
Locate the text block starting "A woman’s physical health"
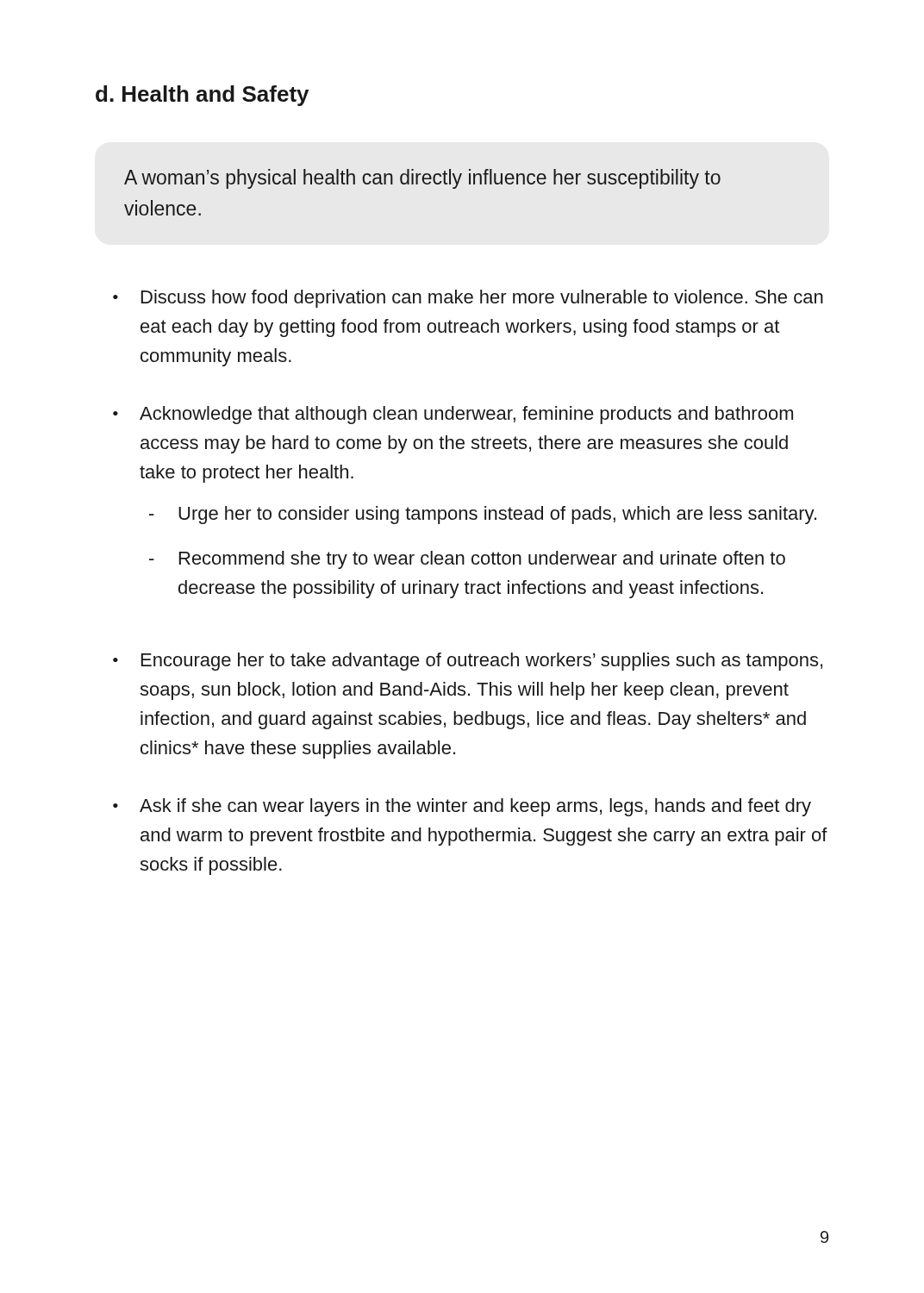(x=423, y=193)
